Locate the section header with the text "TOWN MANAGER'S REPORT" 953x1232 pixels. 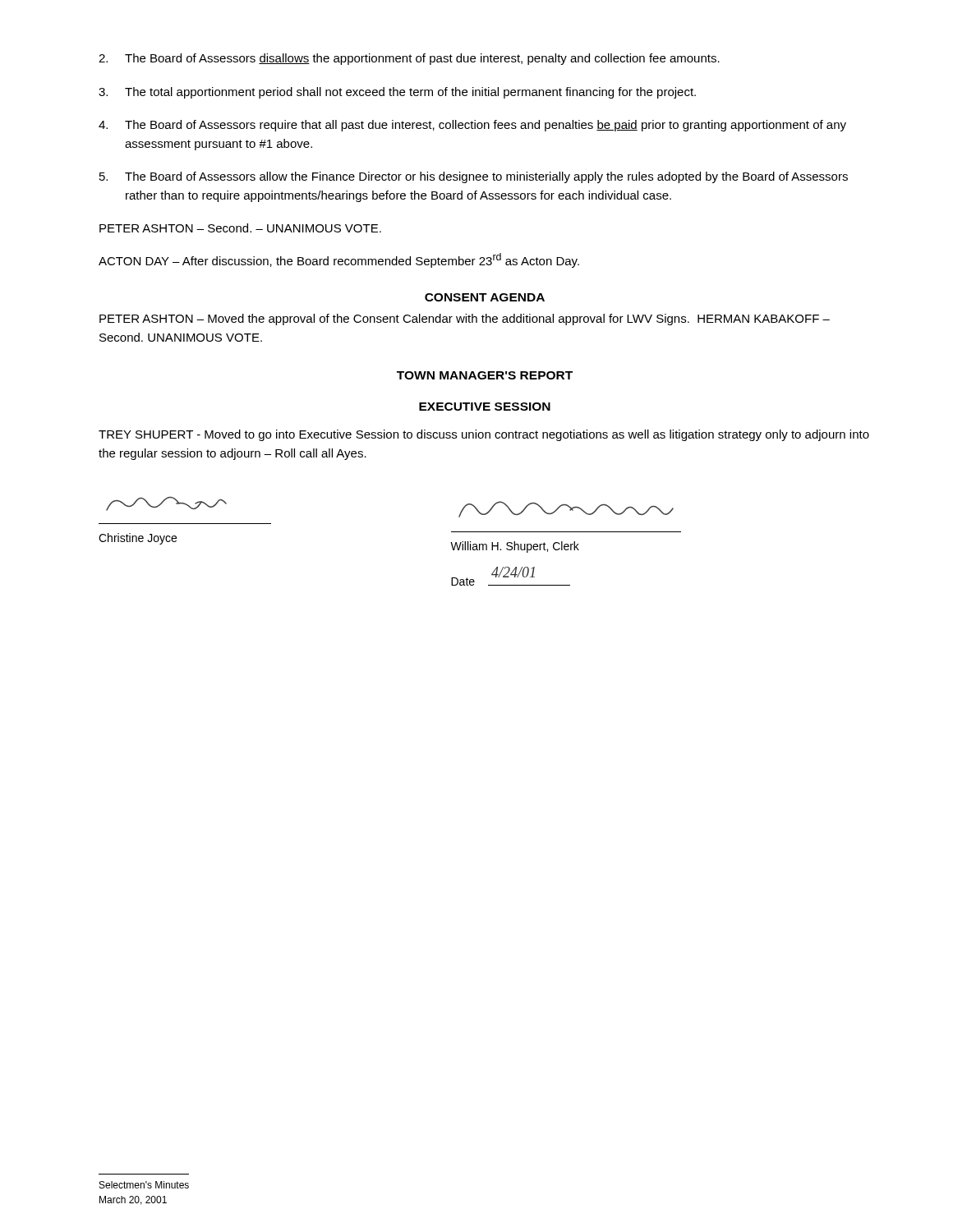[x=485, y=375]
